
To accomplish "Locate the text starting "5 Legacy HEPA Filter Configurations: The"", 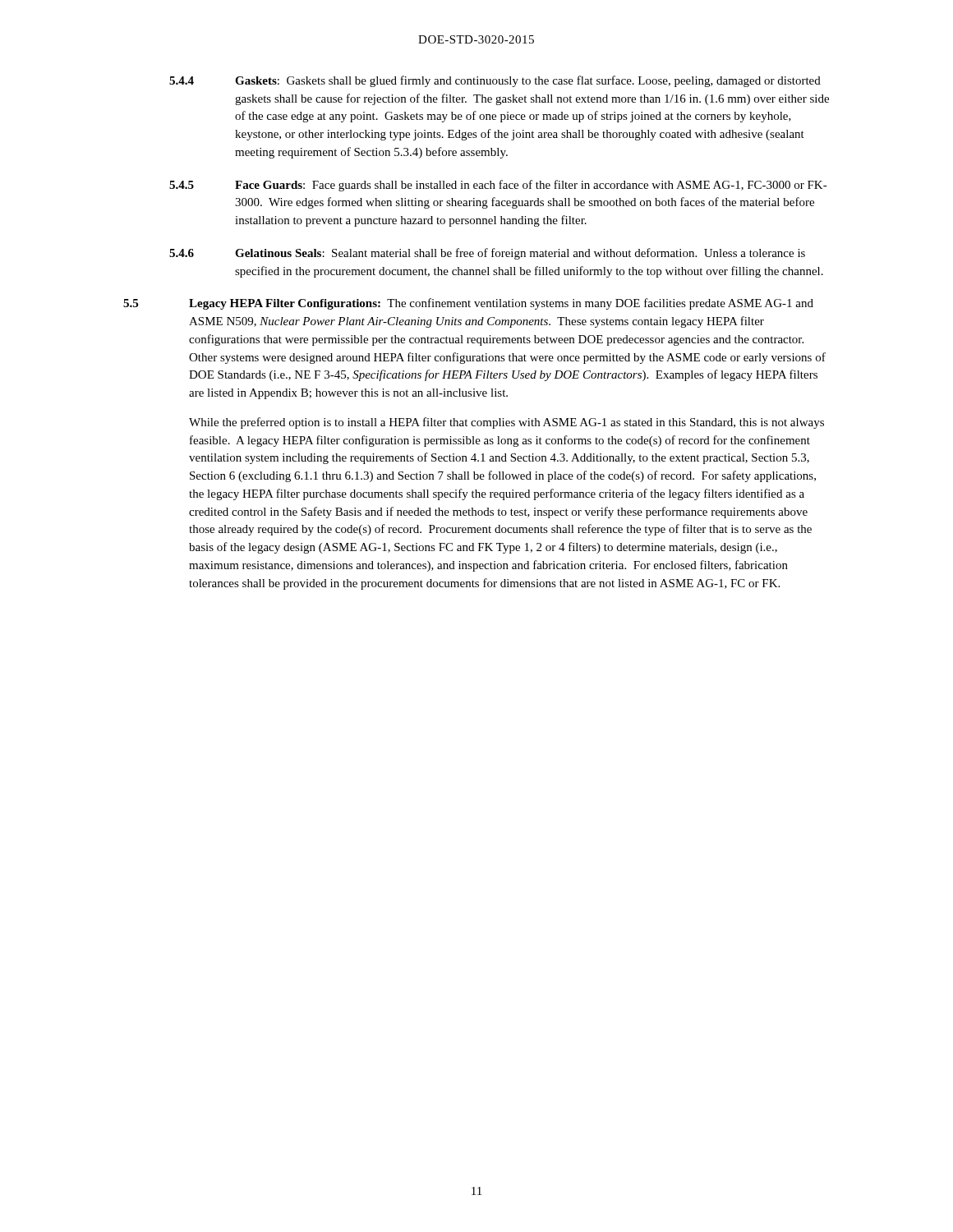I will [476, 444].
